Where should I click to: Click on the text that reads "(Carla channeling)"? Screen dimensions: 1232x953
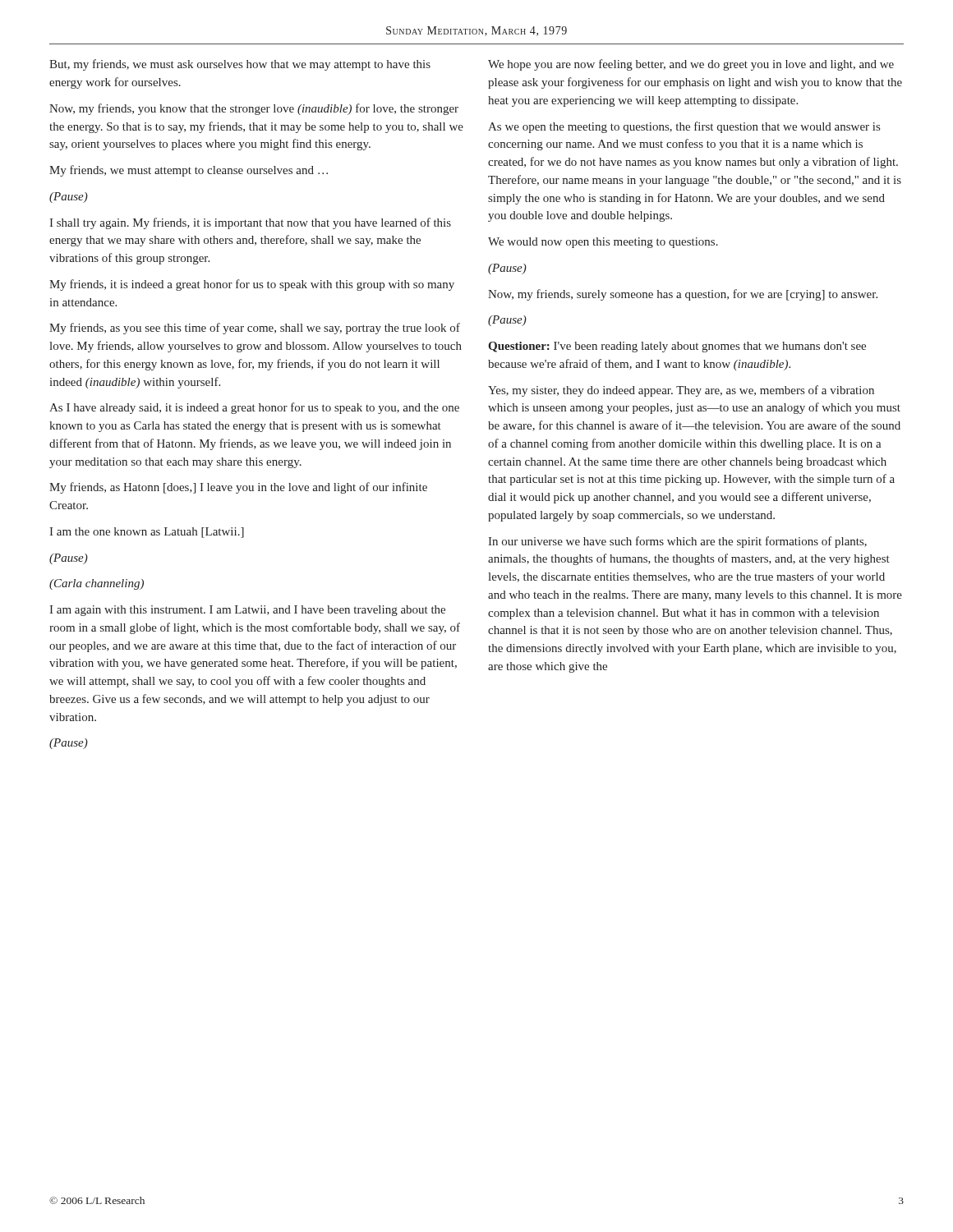point(97,584)
